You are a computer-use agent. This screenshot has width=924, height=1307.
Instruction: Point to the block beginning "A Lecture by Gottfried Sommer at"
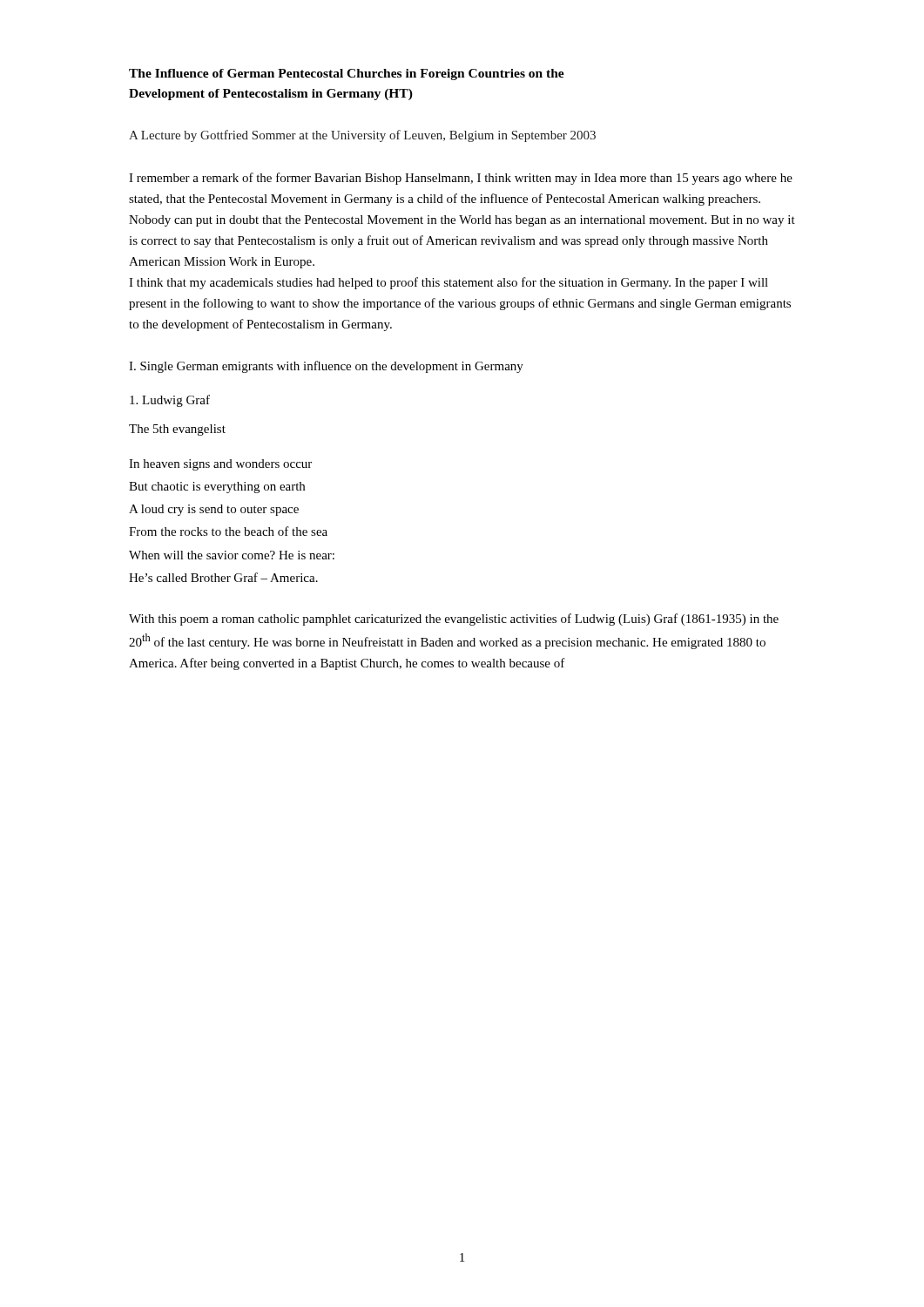coord(363,135)
